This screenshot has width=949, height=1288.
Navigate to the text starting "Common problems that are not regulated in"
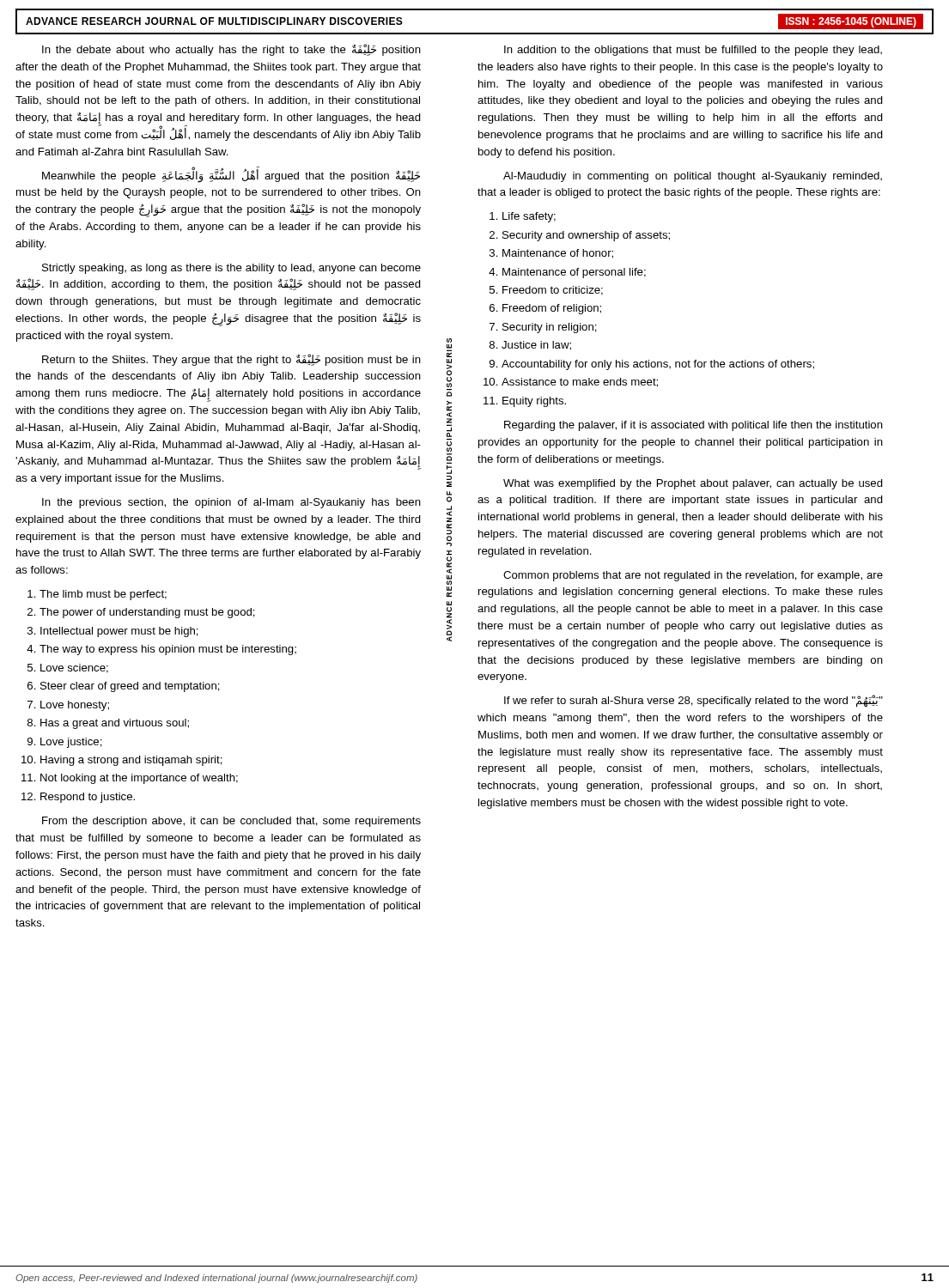[680, 626]
